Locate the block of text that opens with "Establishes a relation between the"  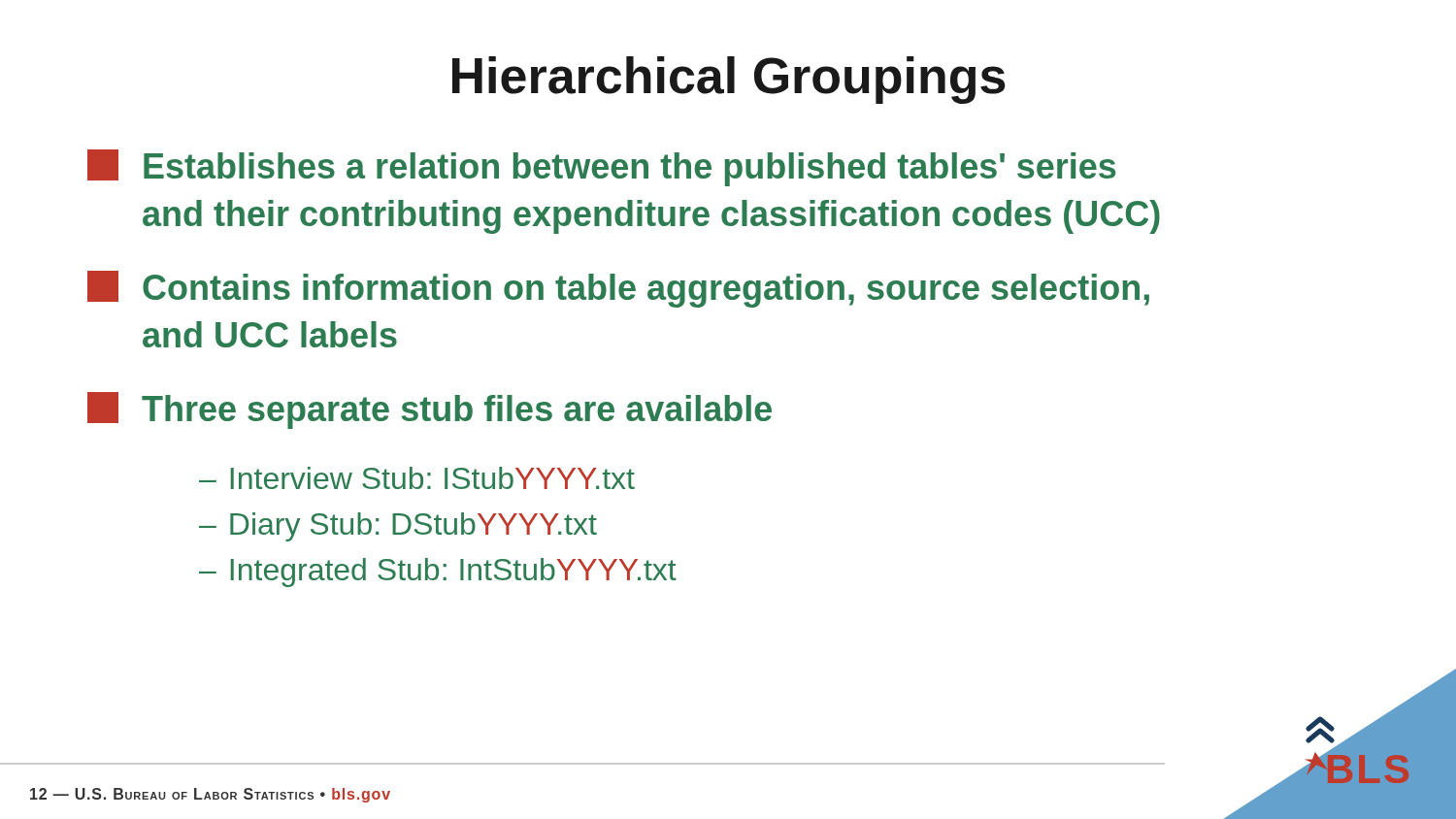pyautogui.click(x=624, y=191)
